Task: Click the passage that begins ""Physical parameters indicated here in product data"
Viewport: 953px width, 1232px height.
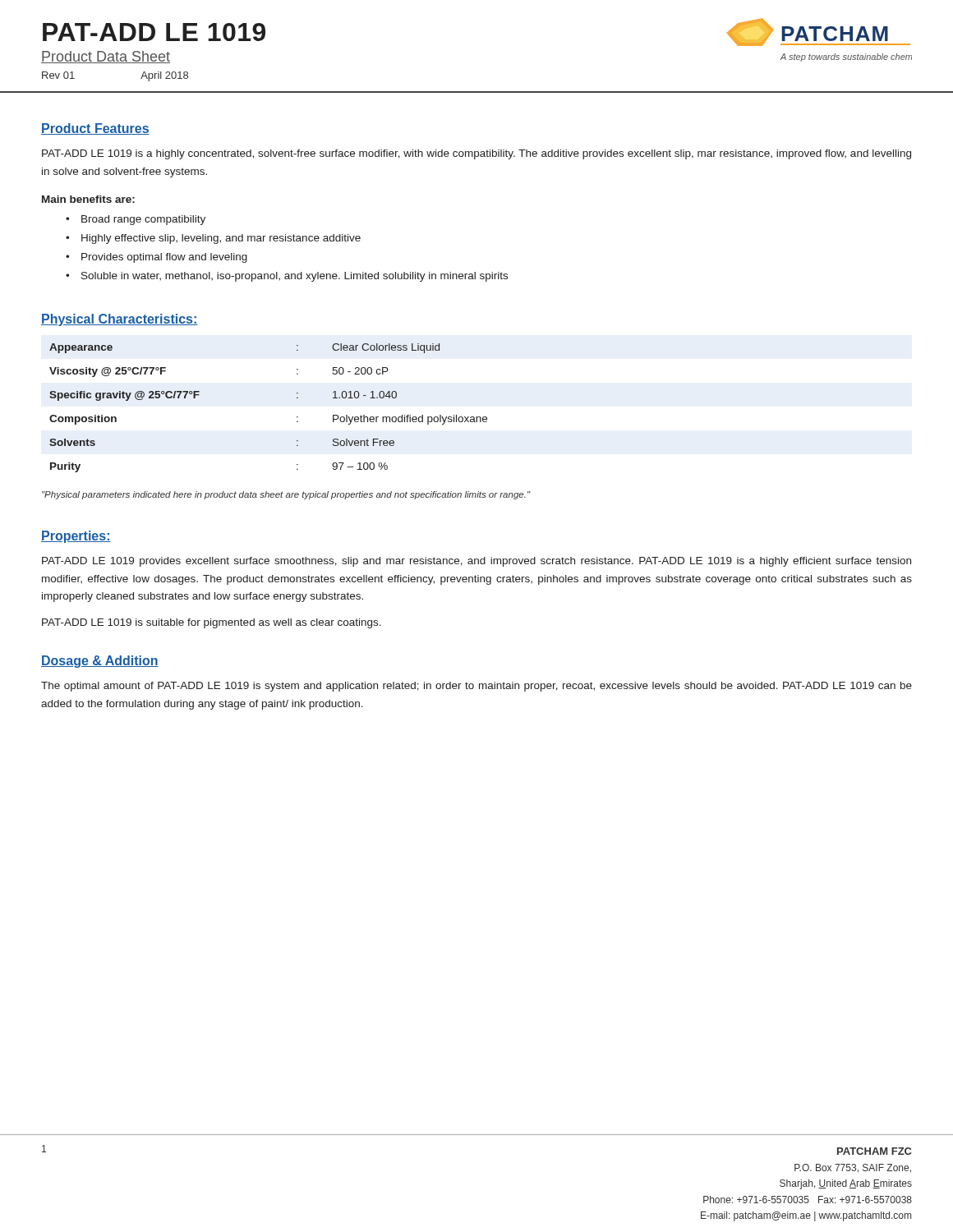Action: tap(285, 494)
